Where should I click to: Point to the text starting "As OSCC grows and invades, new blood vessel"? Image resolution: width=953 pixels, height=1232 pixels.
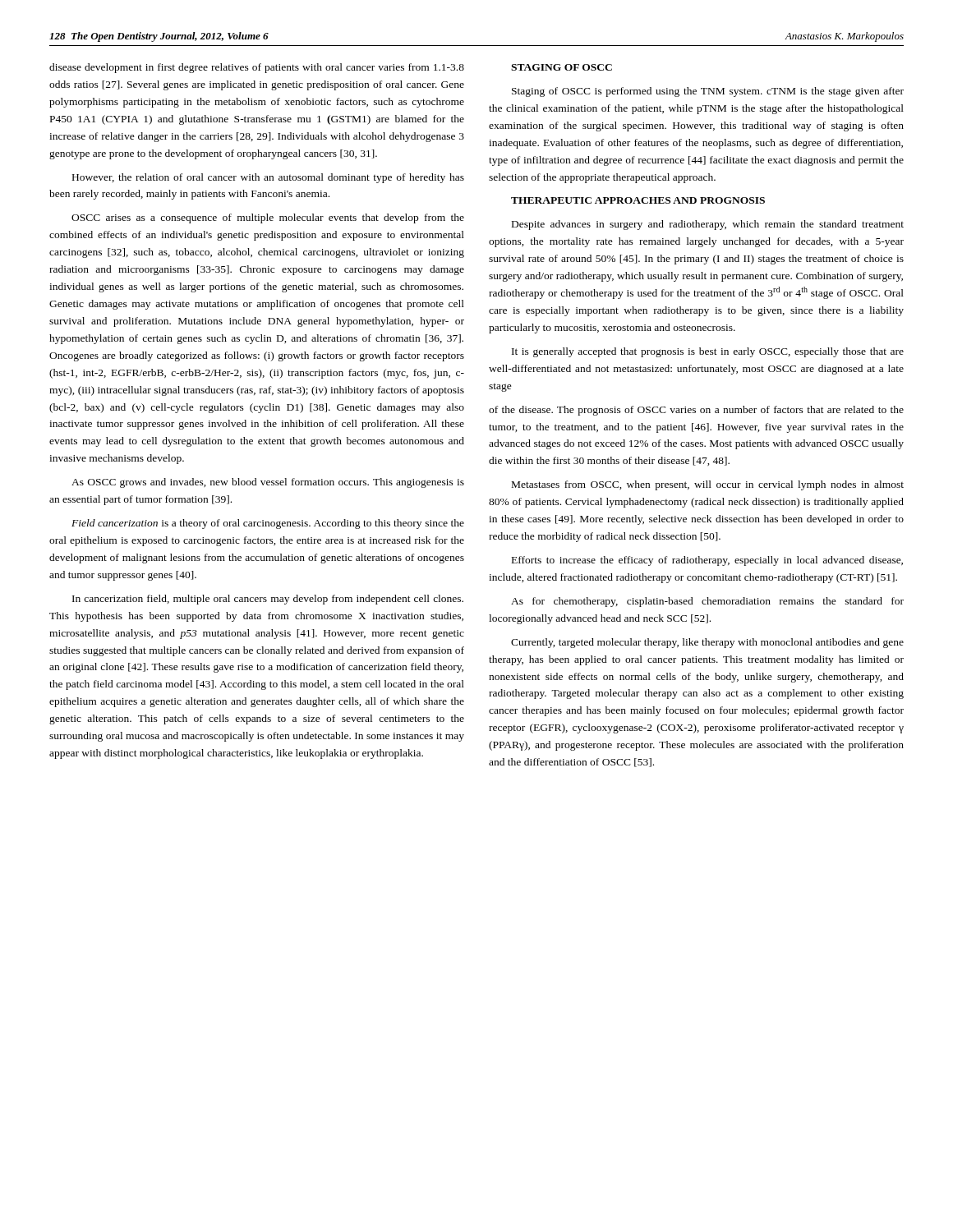click(257, 491)
